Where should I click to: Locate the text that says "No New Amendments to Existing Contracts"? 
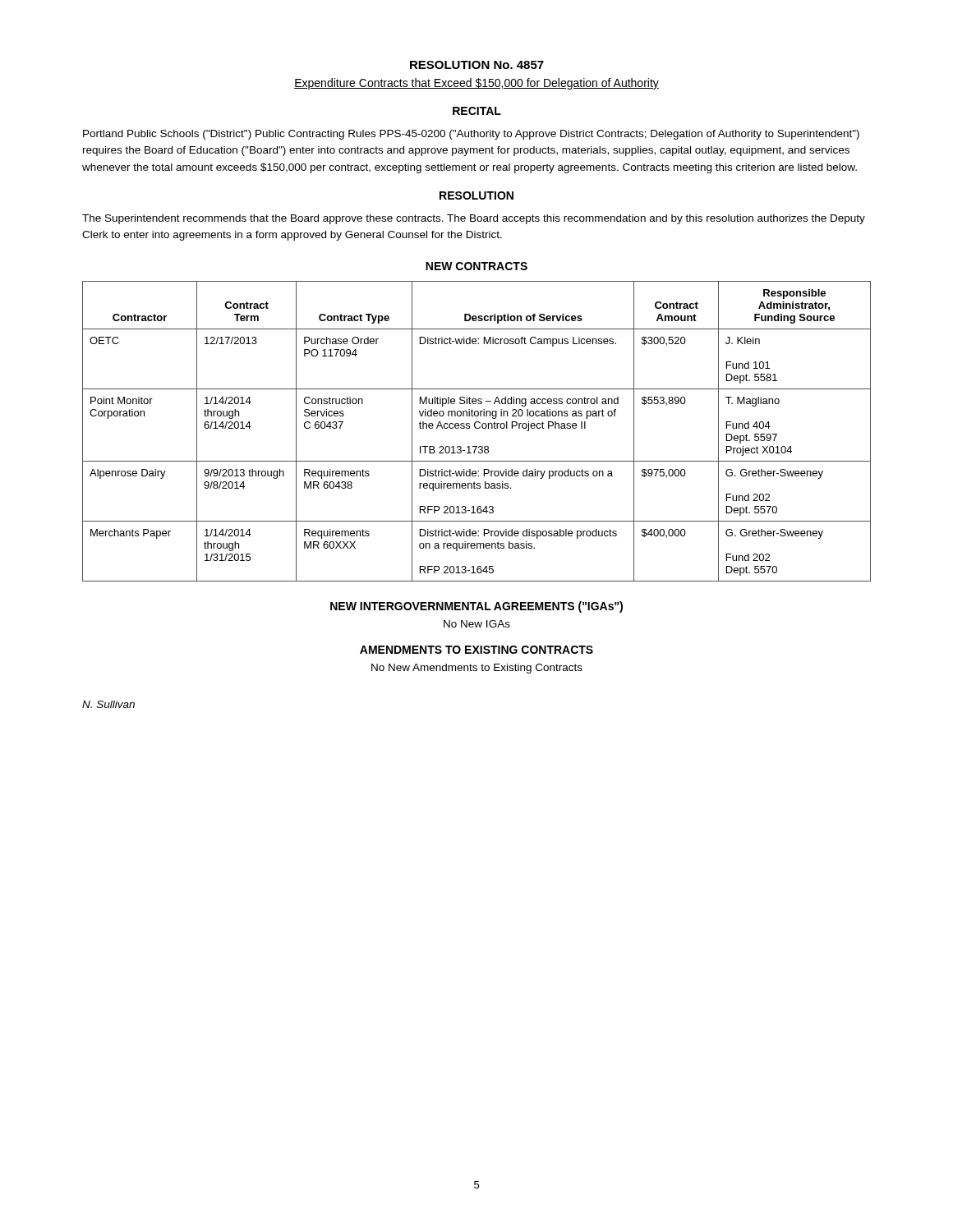476,667
